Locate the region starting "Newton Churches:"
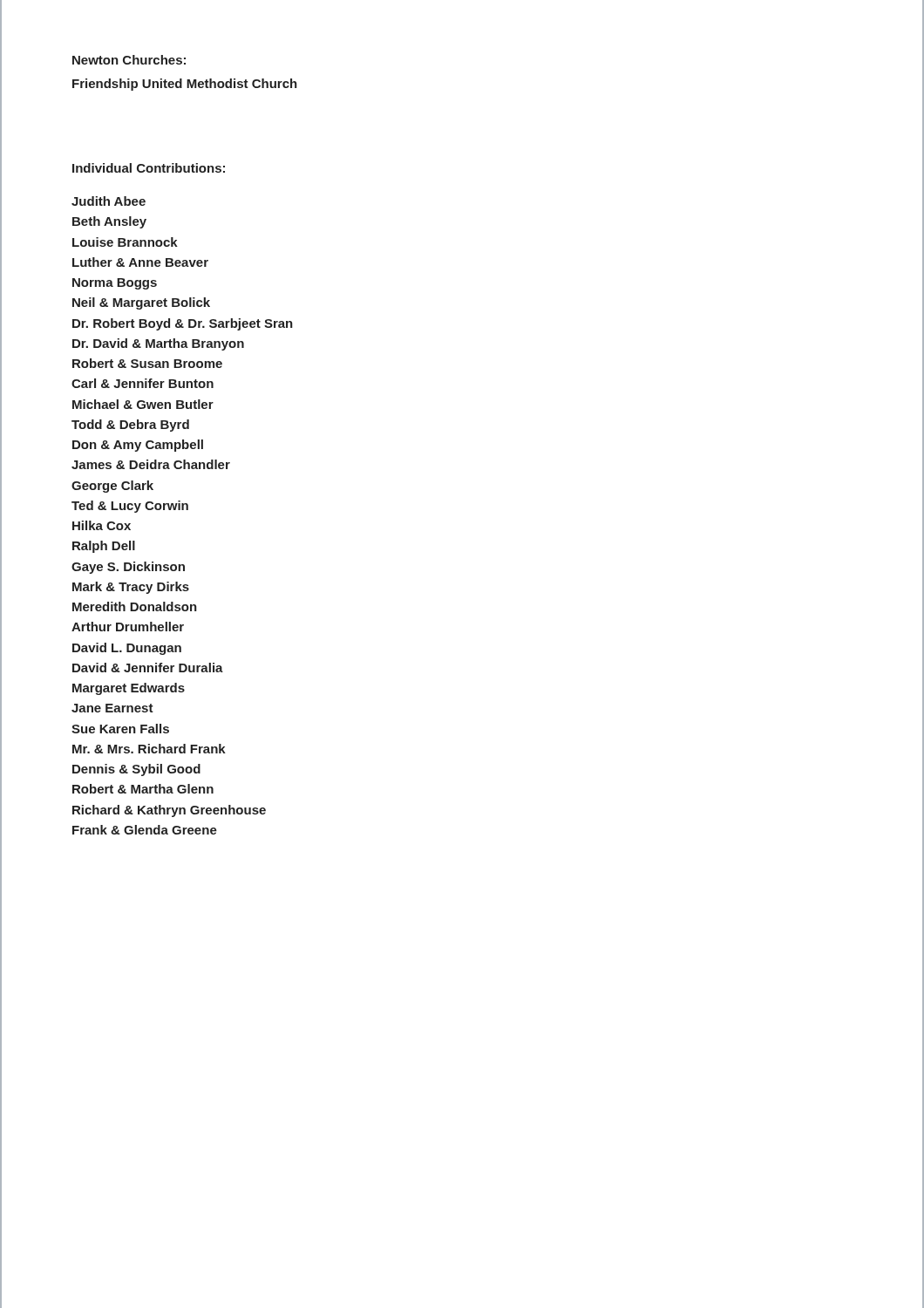924x1308 pixels. [x=129, y=60]
